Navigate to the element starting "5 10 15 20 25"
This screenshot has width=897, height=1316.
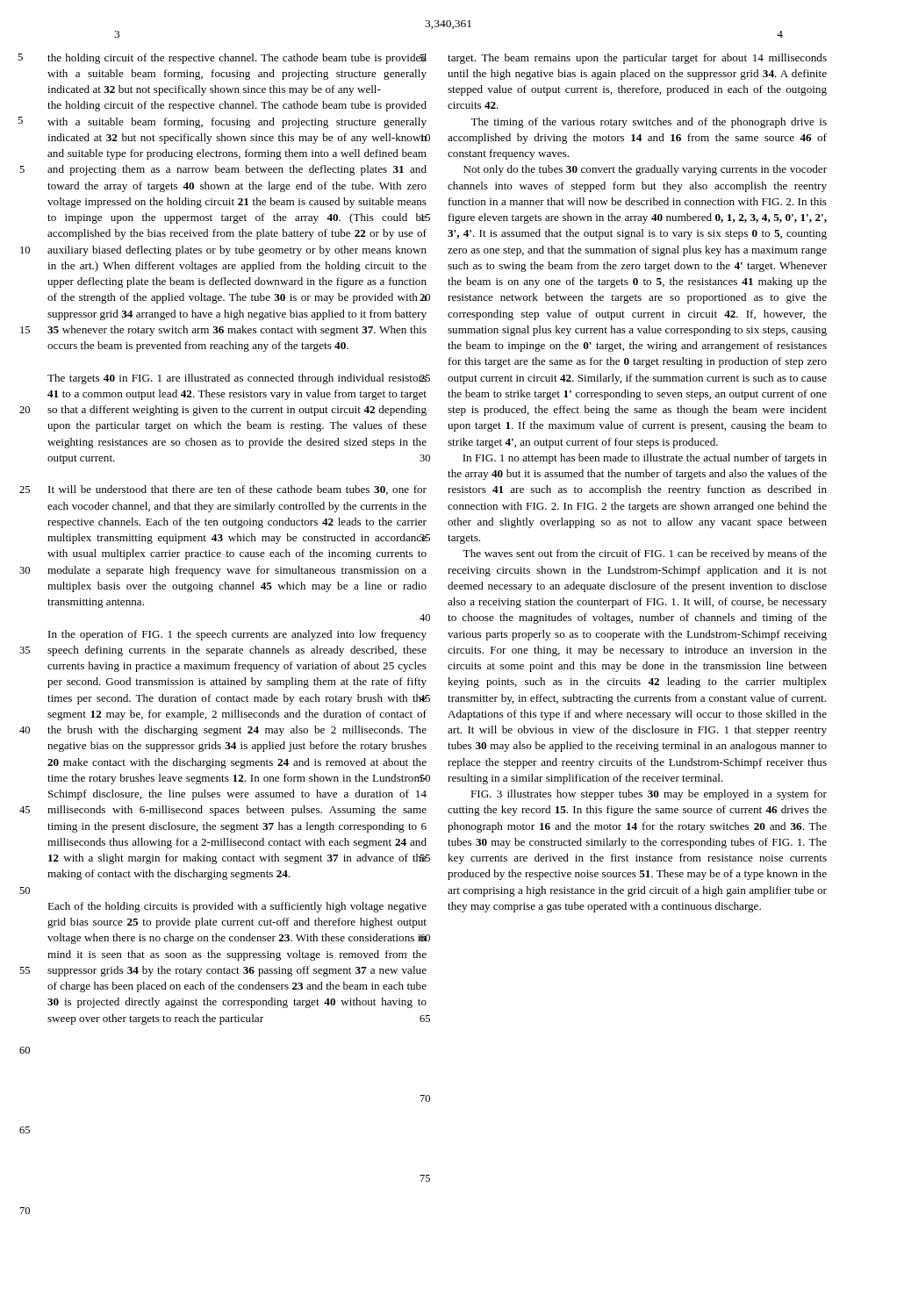[637, 538]
